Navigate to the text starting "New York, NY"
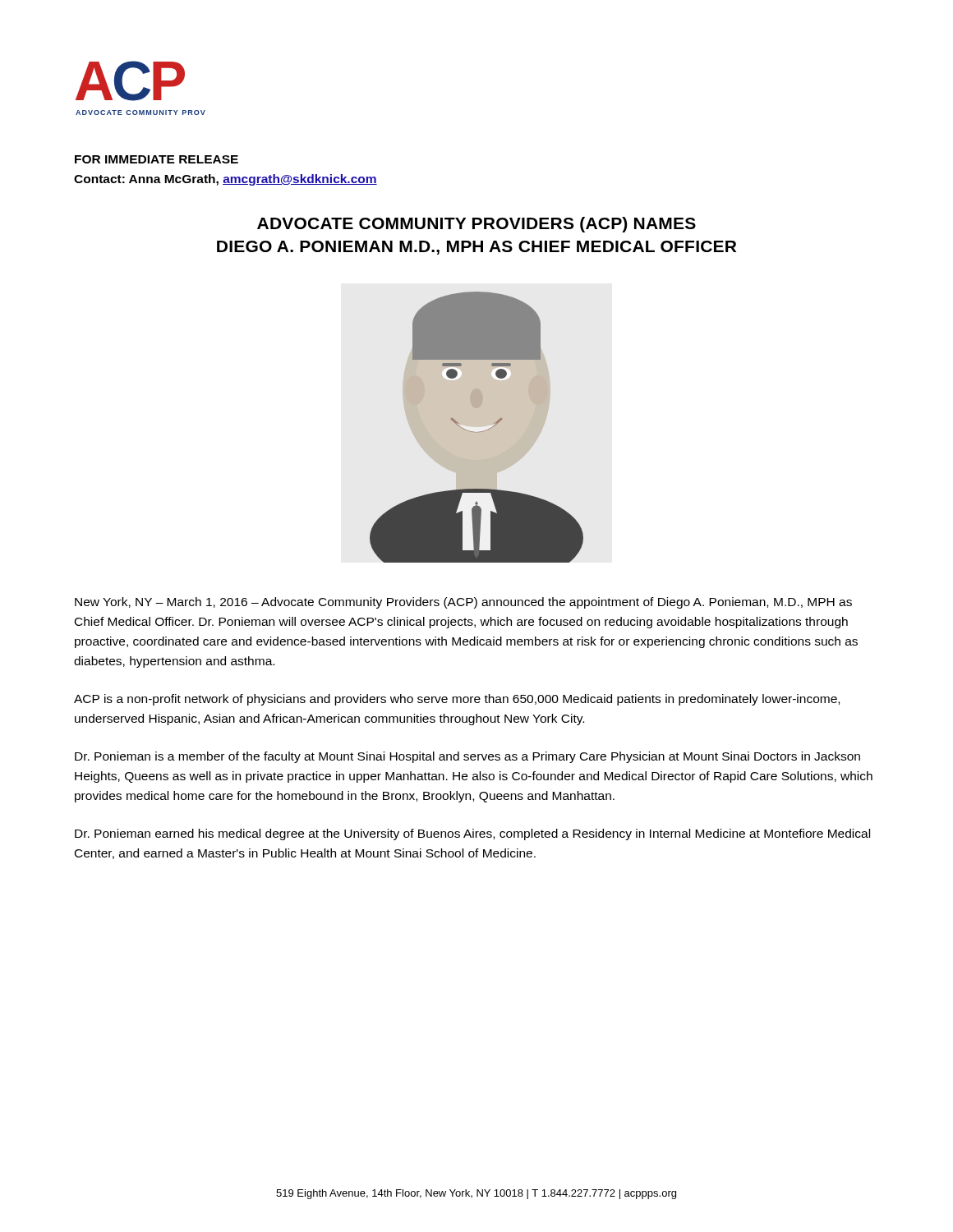Image resolution: width=953 pixels, height=1232 pixels. coord(466,631)
